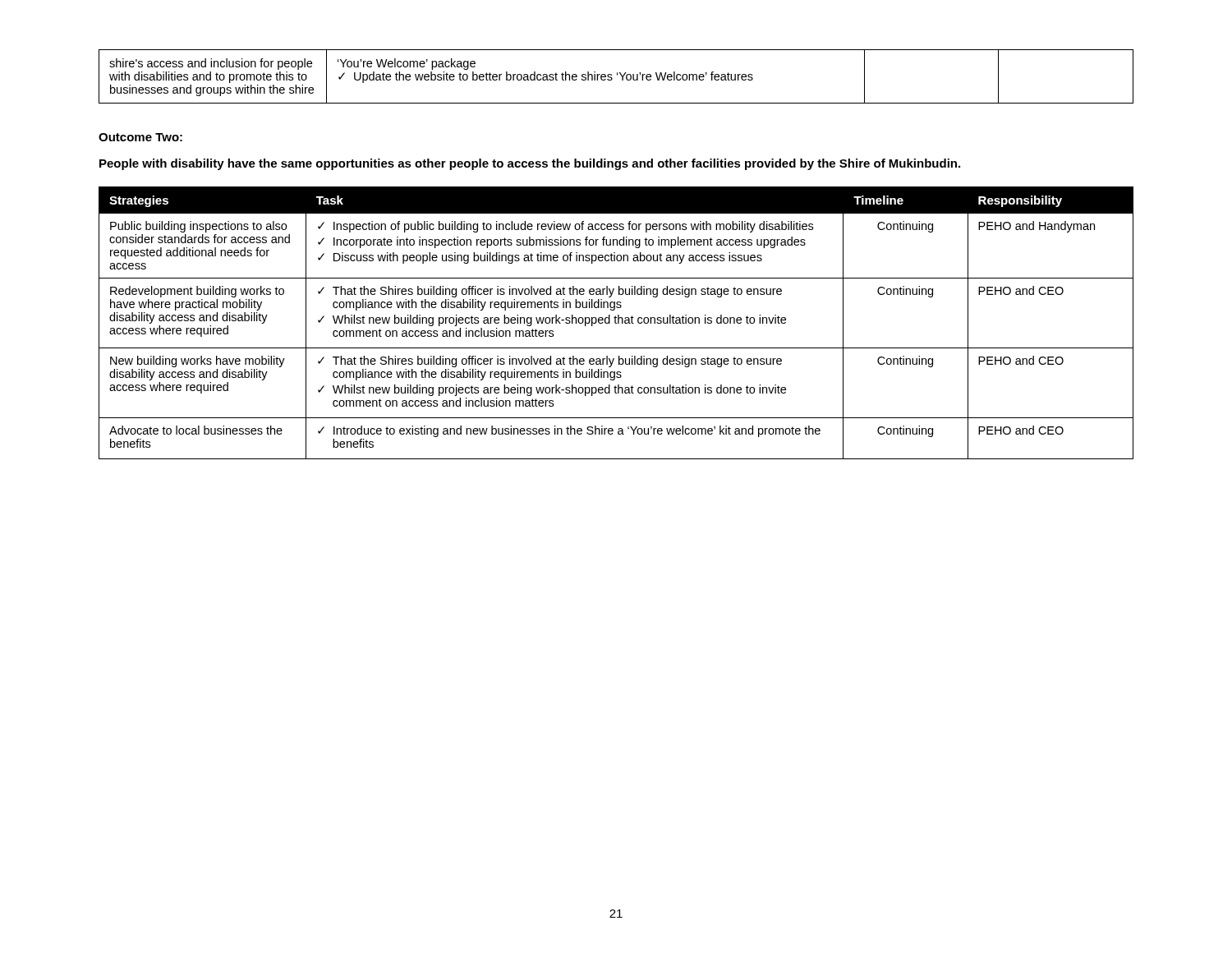Find the table that mentions "‘You’re Welcome’ package Update the"
This screenshot has width=1232, height=953.
(x=616, y=76)
